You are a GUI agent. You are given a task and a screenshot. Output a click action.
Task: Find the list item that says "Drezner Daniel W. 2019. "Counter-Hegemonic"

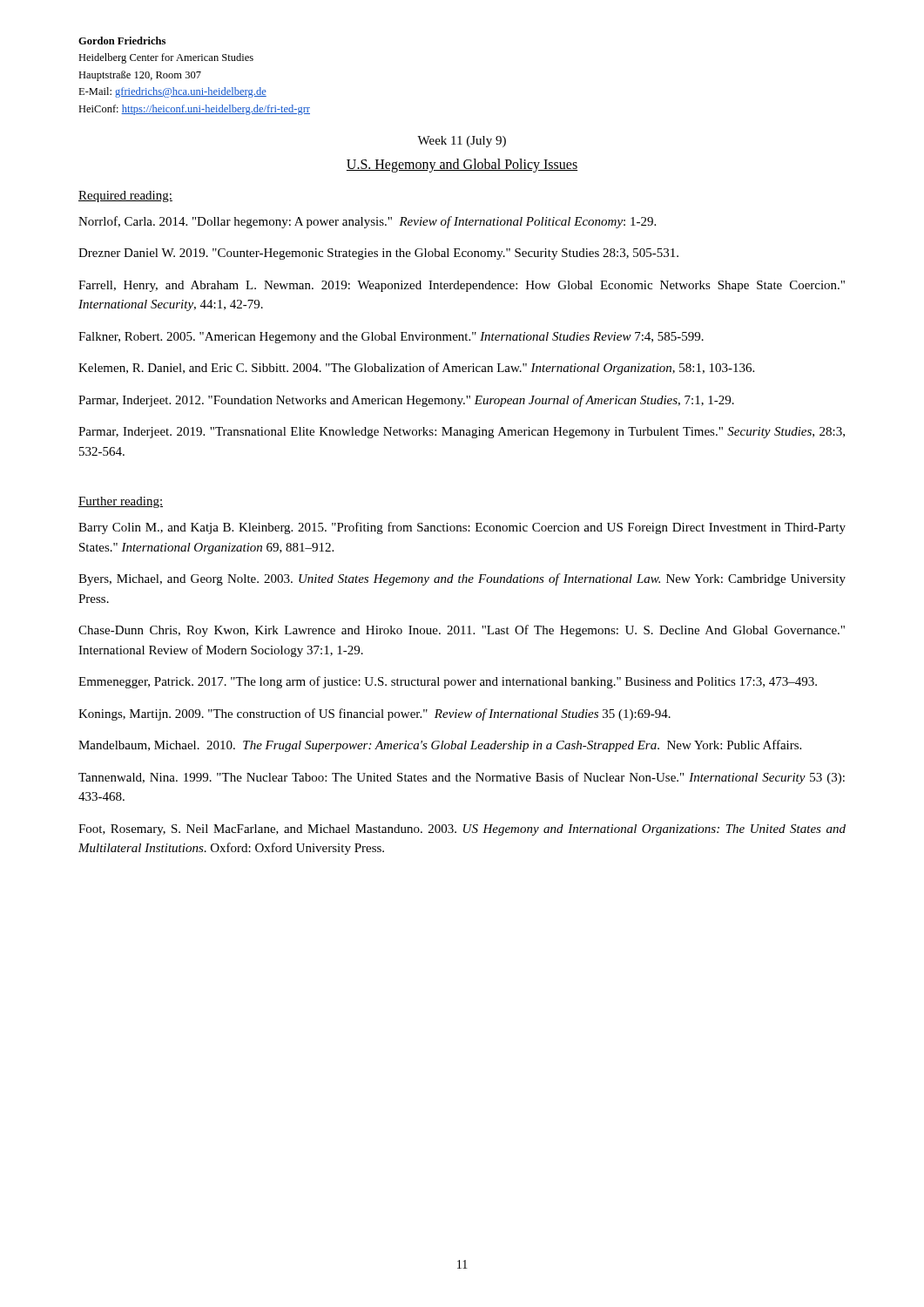click(379, 253)
